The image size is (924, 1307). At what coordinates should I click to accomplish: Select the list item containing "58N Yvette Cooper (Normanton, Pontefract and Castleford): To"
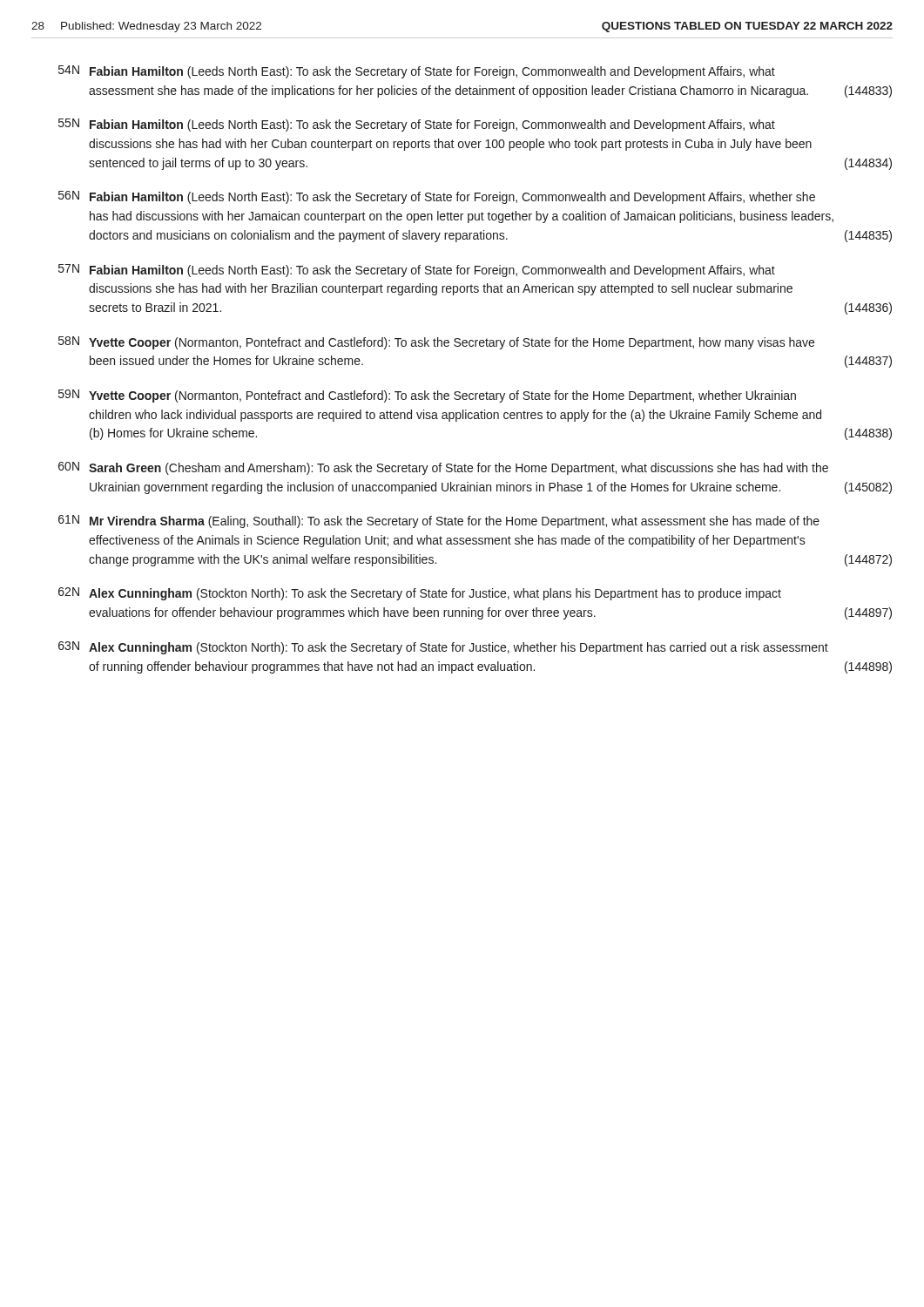(462, 352)
